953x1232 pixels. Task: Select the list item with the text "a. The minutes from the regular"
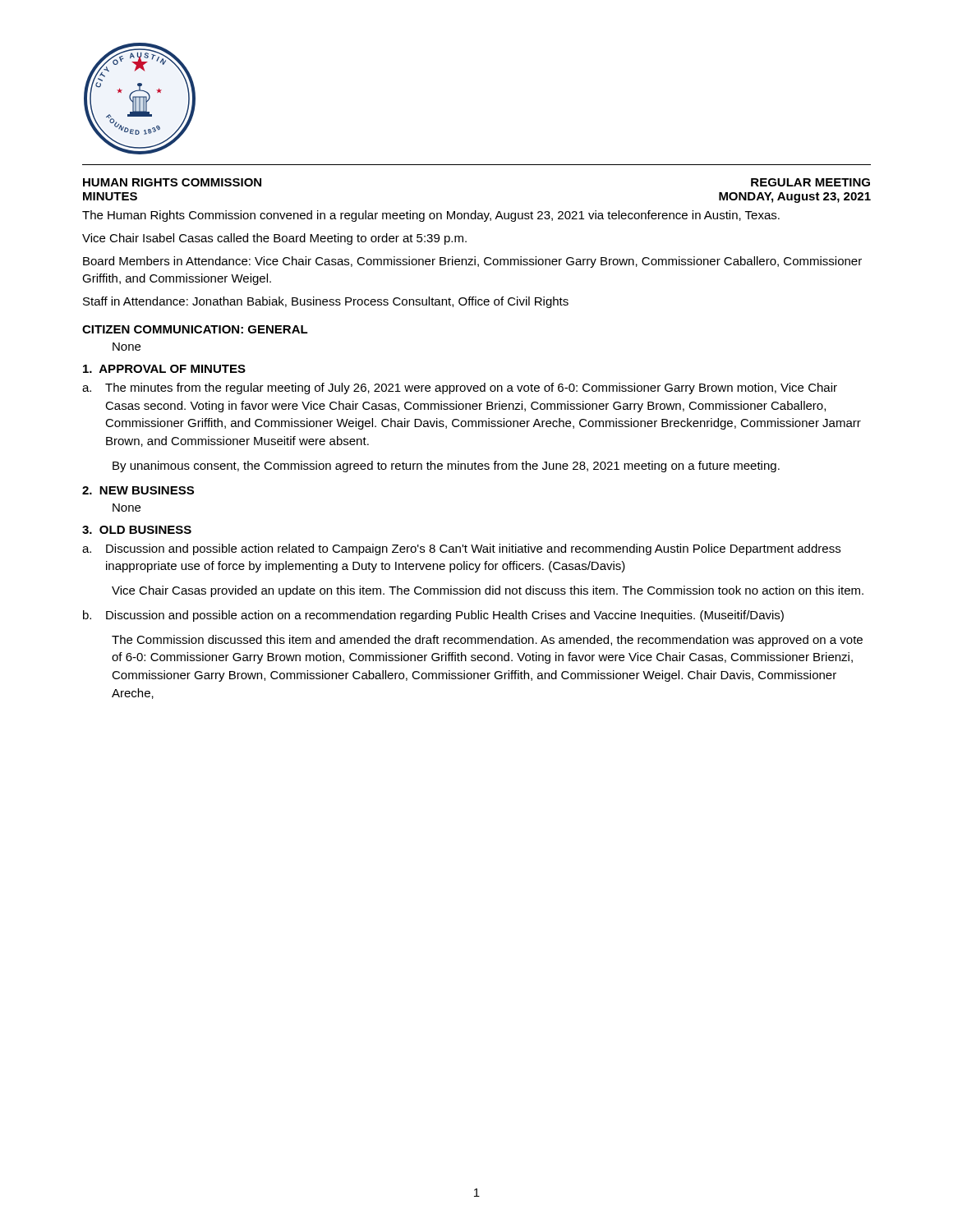point(476,414)
